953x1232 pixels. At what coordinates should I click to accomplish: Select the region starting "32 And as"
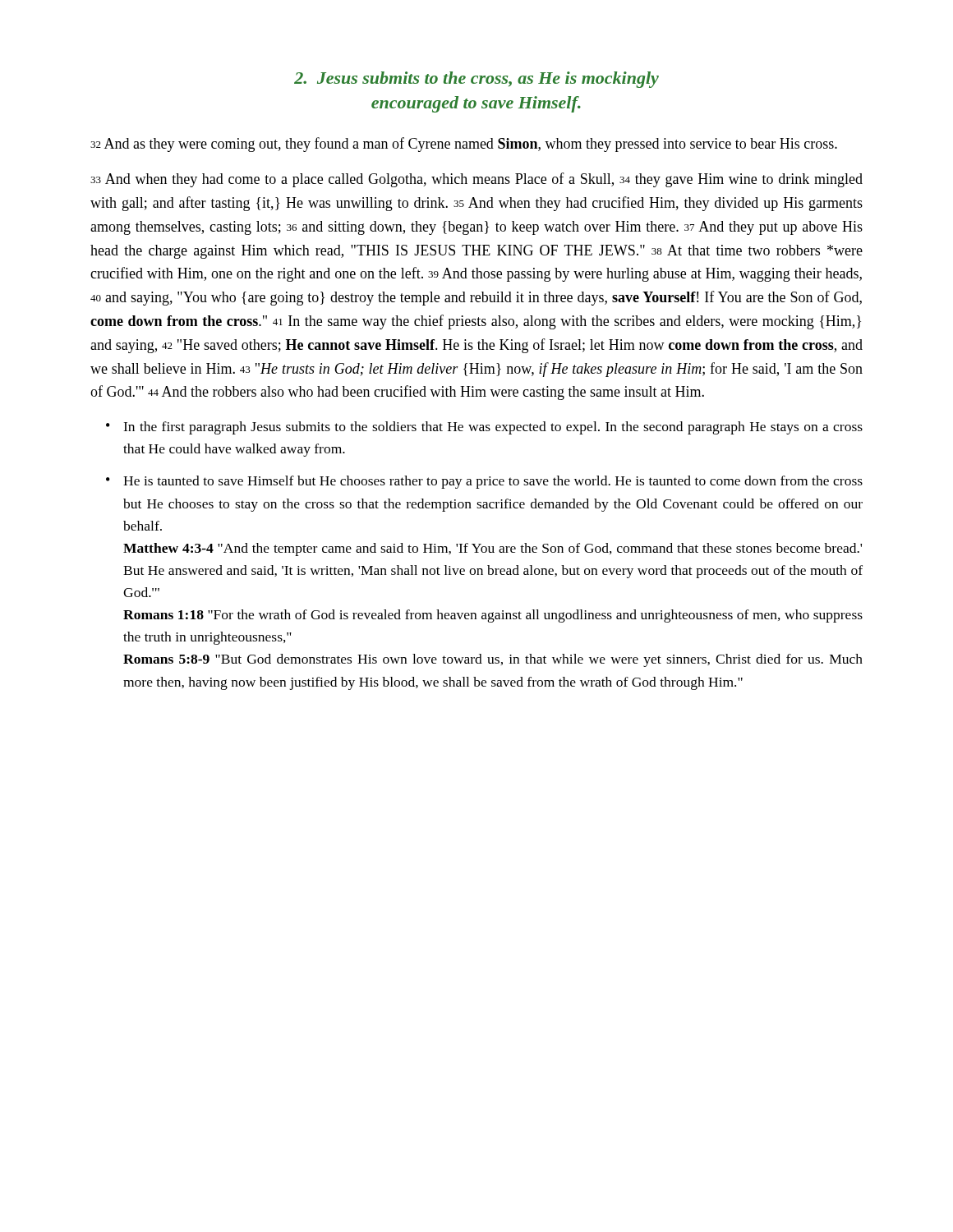[464, 144]
